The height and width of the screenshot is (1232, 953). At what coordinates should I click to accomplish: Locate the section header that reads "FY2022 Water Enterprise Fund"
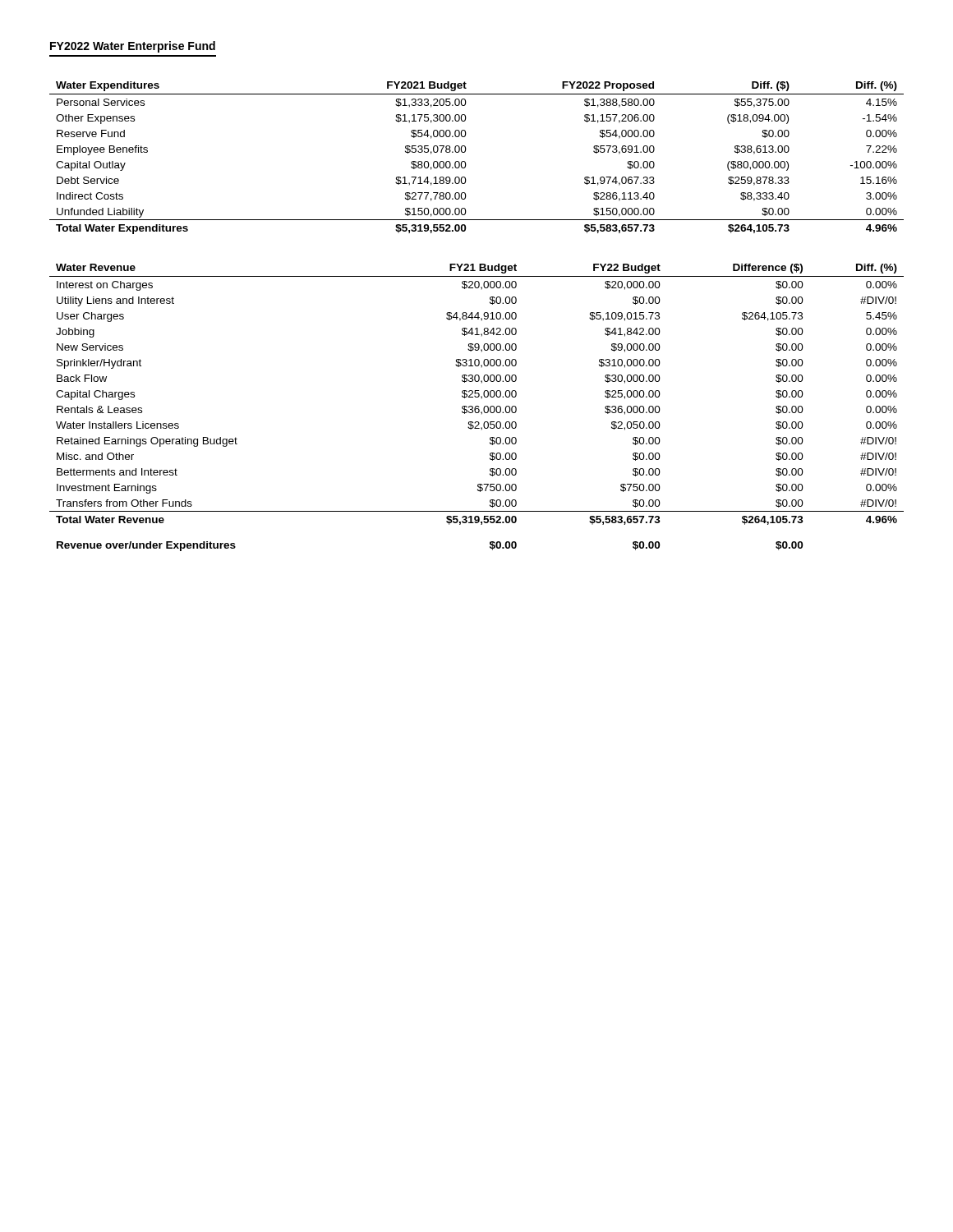pos(132,48)
